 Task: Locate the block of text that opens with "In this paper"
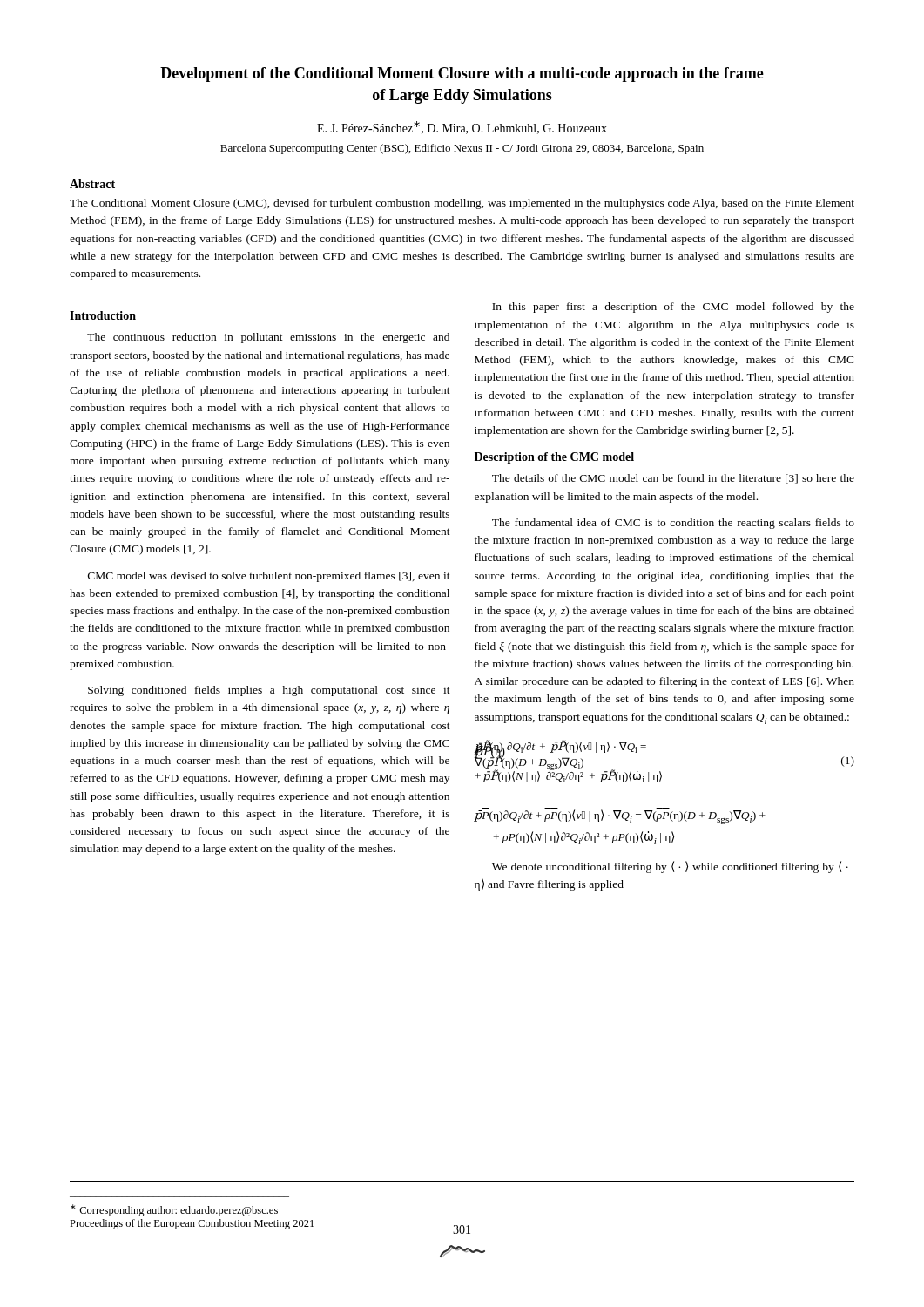click(x=664, y=369)
